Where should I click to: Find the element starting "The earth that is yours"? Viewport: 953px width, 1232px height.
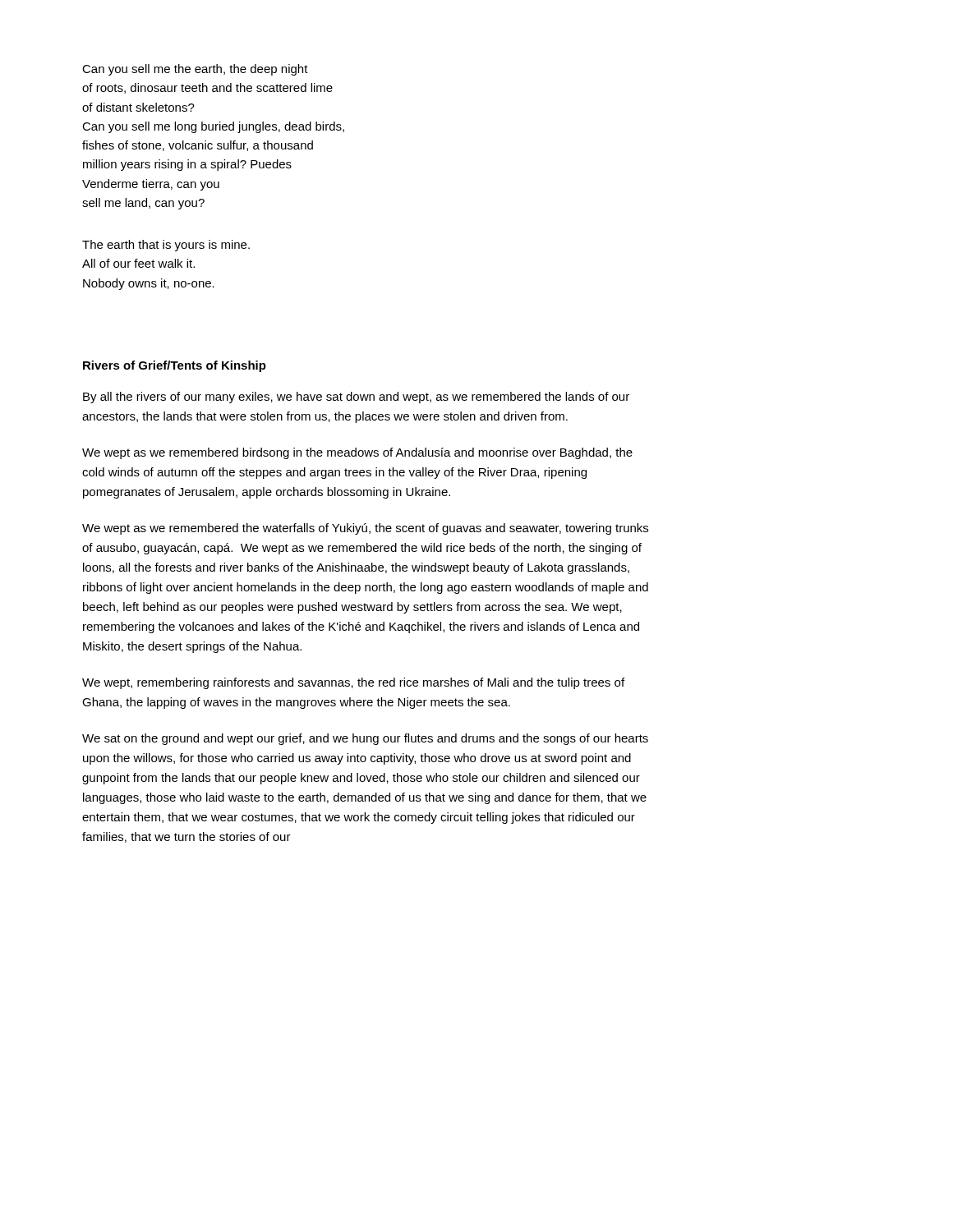(x=166, y=246)
